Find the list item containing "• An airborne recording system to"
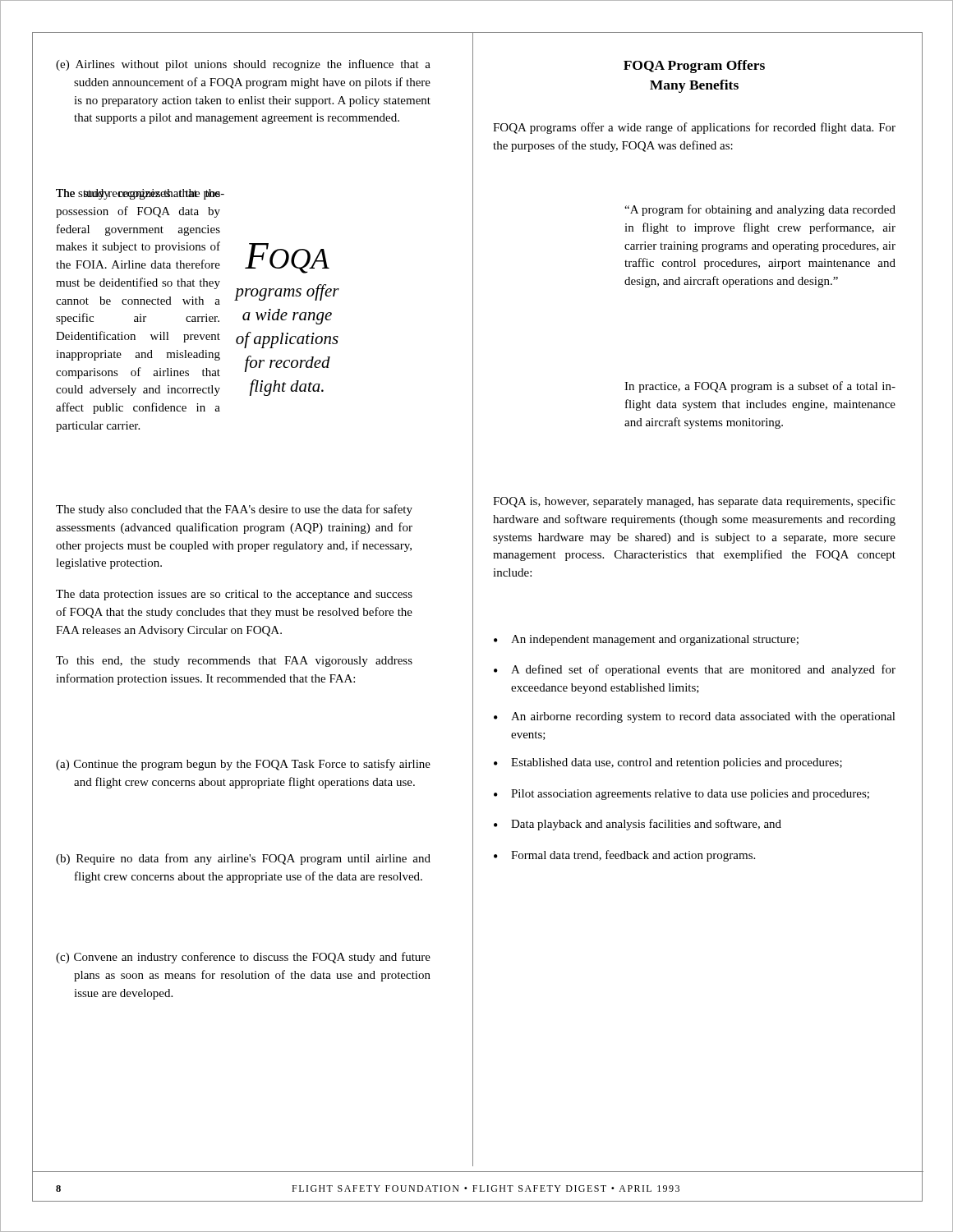Image resolution: width=953 pixels, height=1232 pixels. point(694,726)
